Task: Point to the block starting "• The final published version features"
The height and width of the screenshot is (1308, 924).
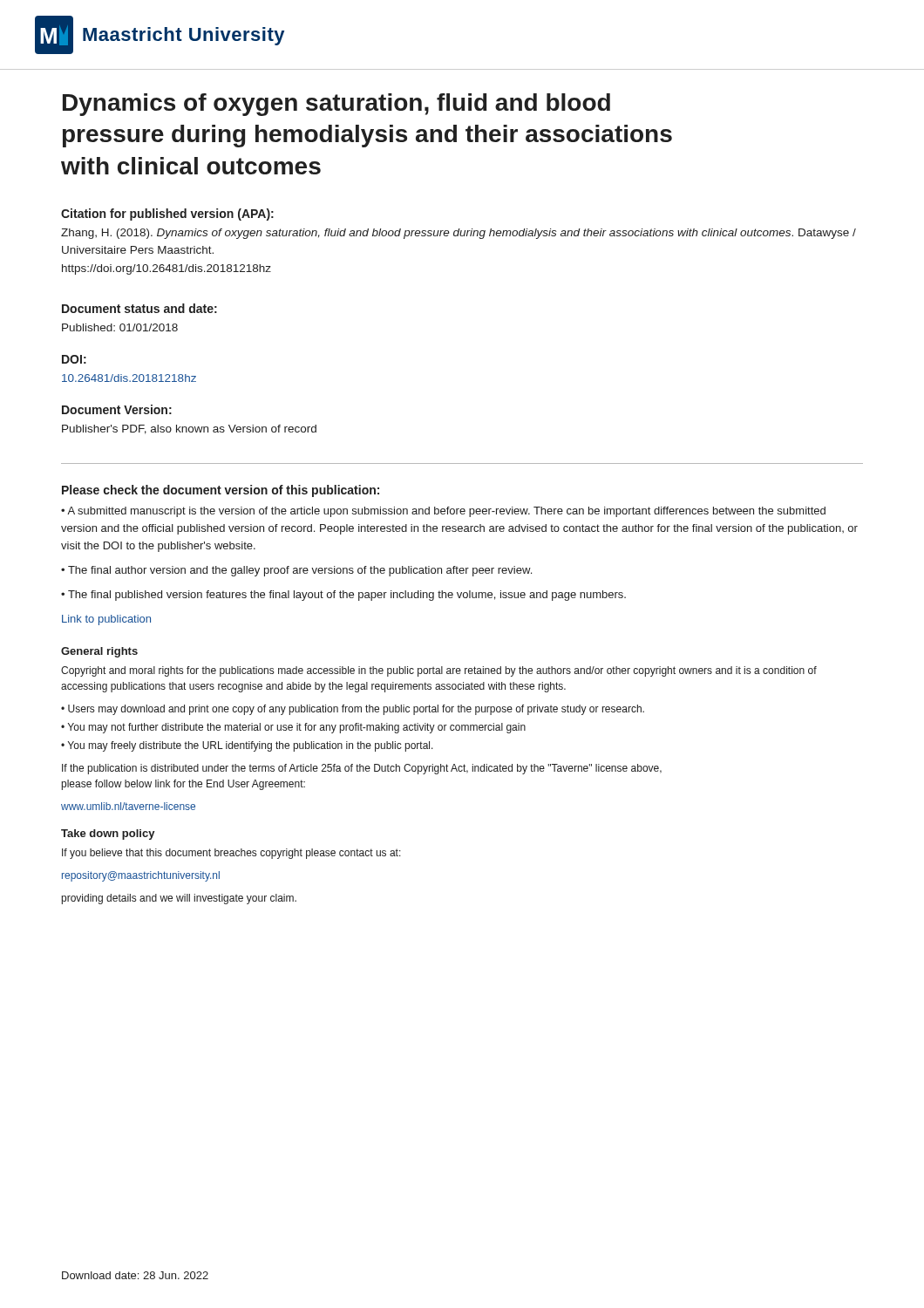Action: [x=344, y=594]
